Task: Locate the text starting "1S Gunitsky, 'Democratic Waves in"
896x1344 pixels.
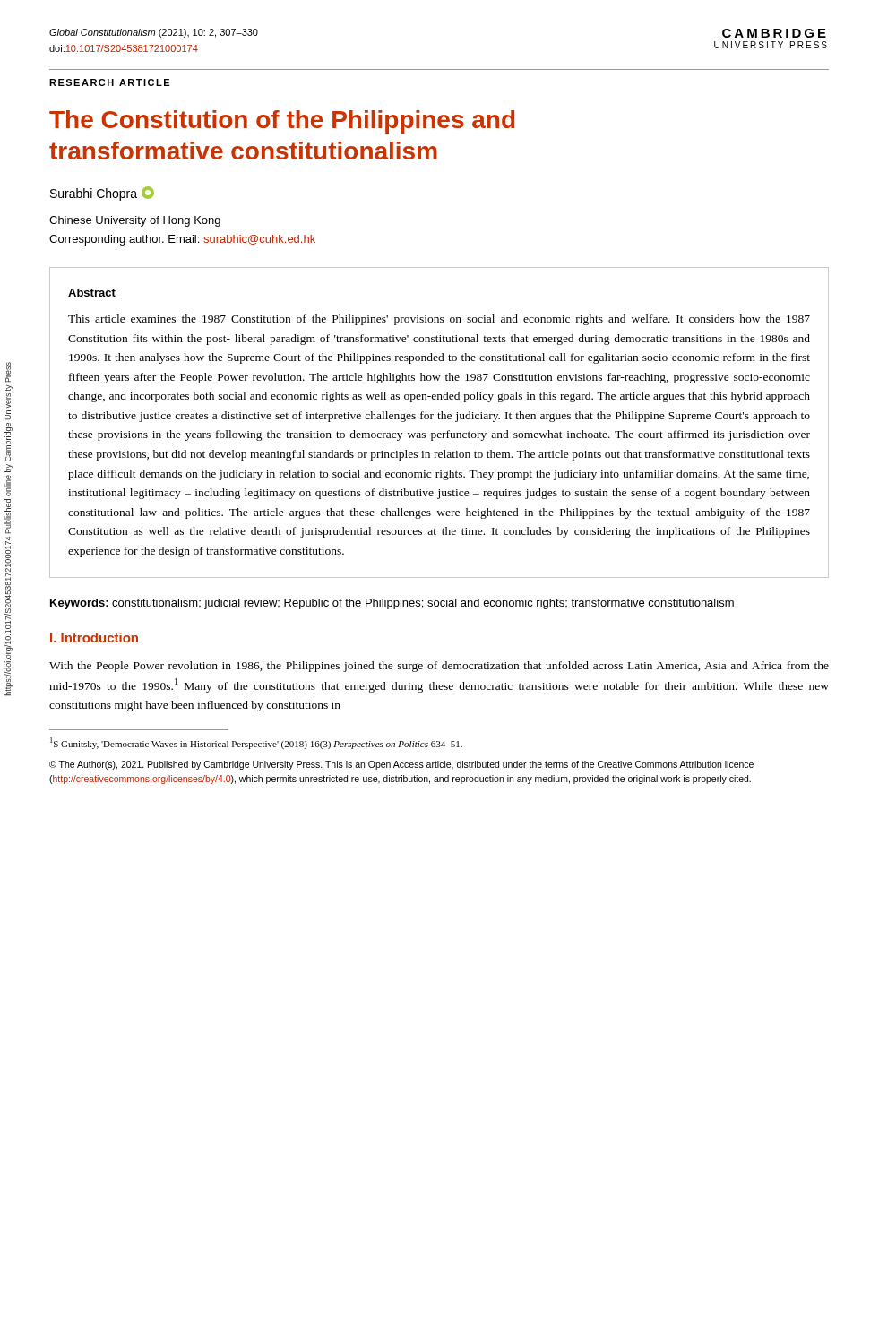Action: click(x=256, y=743)
